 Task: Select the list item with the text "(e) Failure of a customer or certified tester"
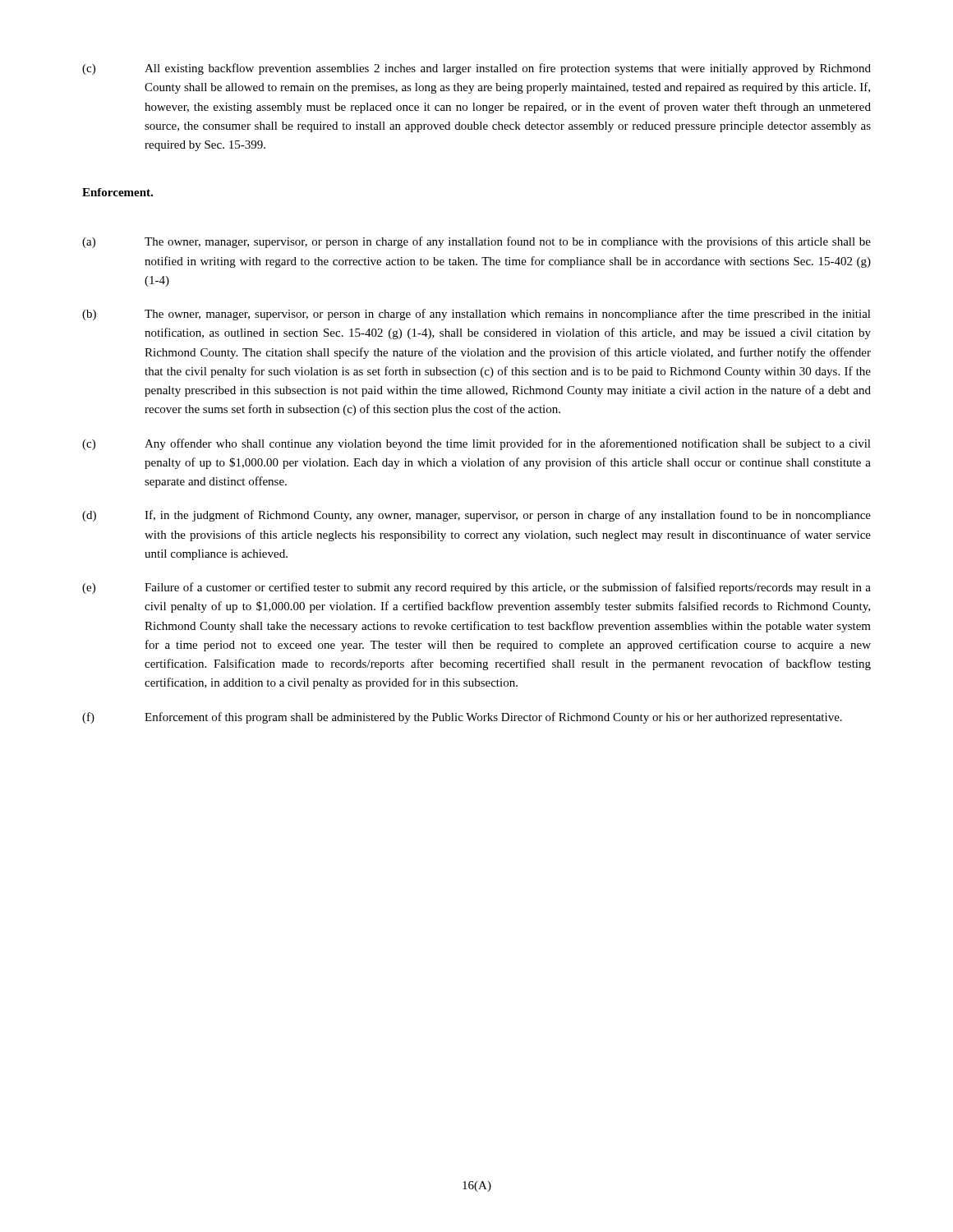click(x=476, y=635)
